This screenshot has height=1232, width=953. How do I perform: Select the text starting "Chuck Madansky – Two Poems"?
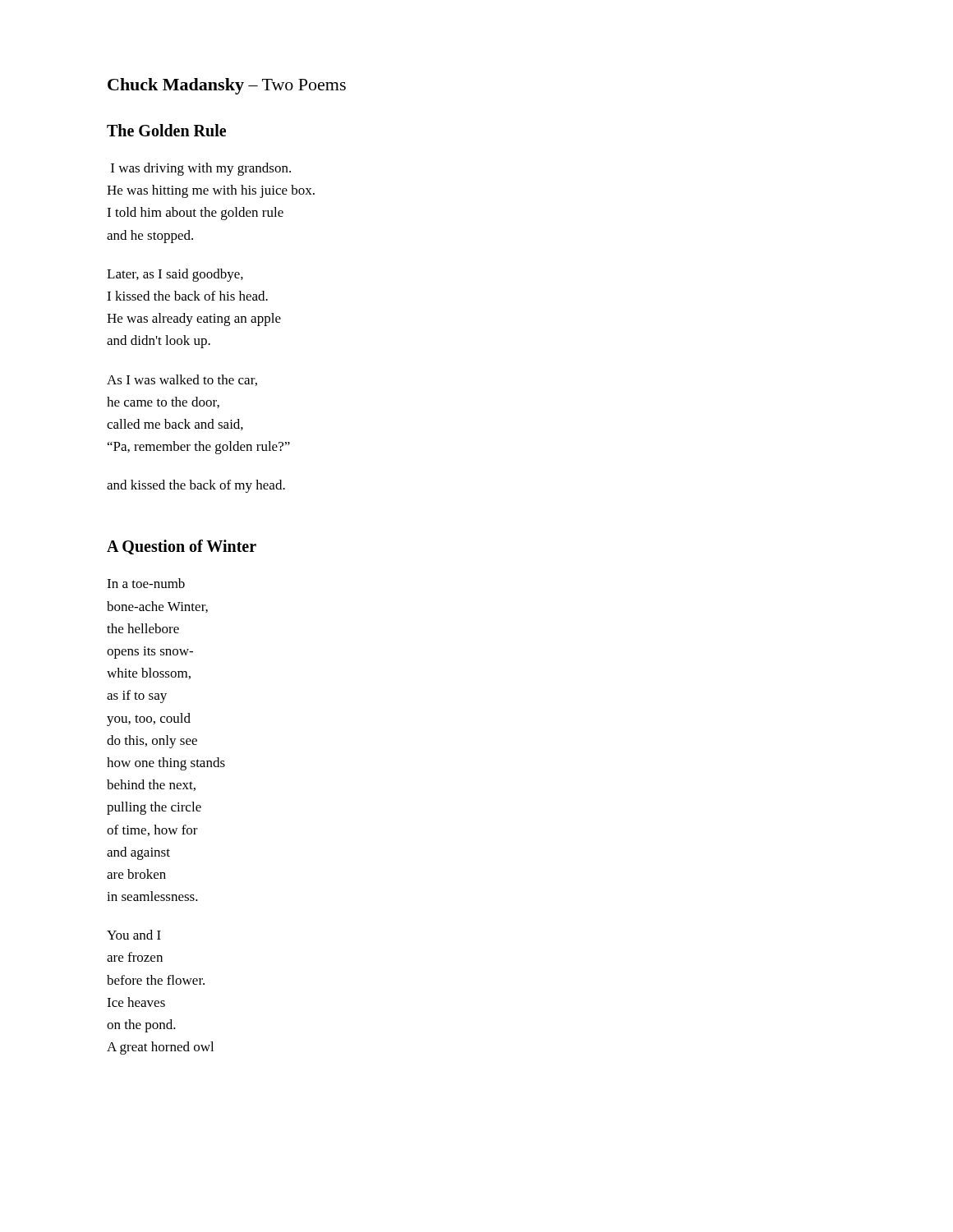click(227, 84)
